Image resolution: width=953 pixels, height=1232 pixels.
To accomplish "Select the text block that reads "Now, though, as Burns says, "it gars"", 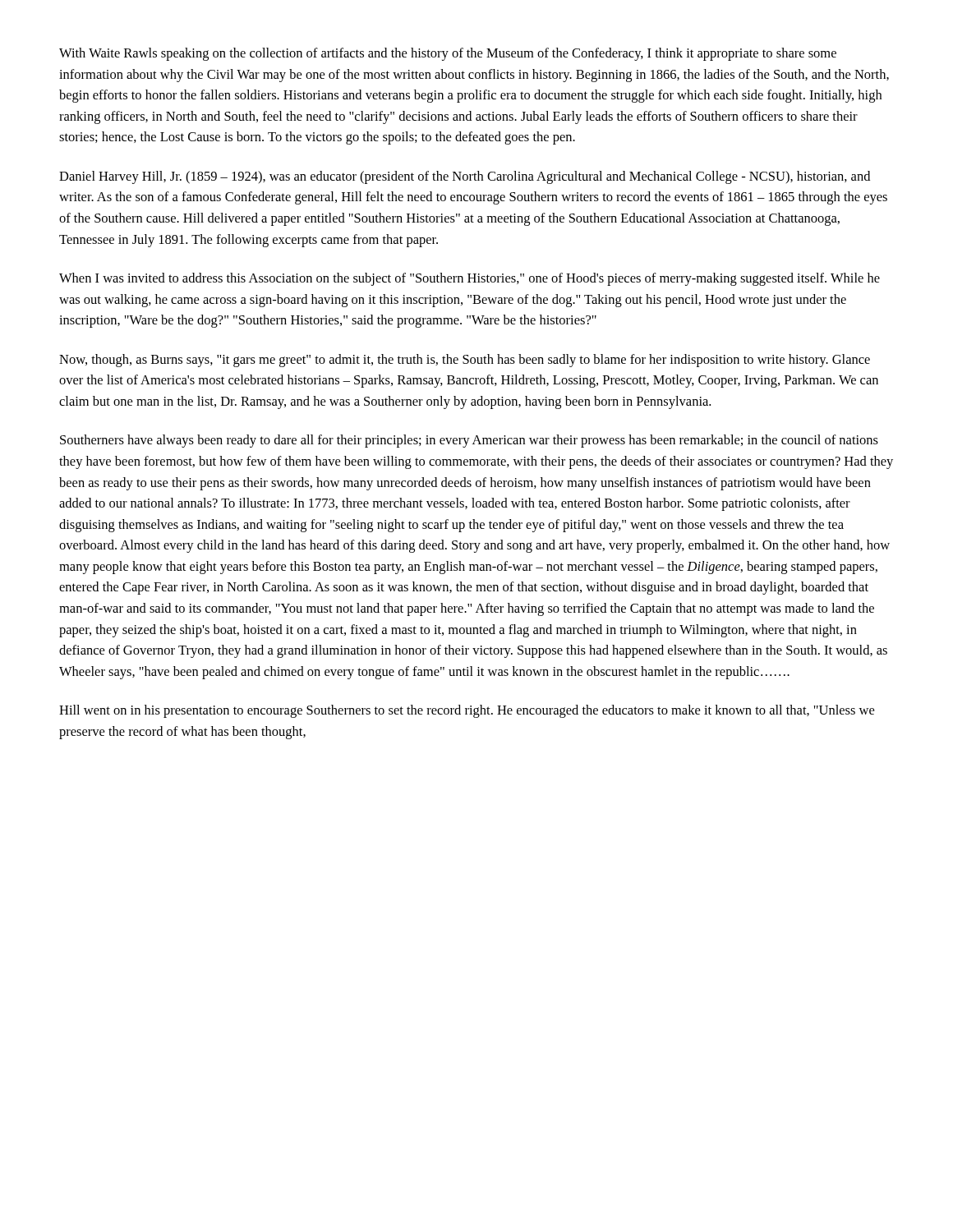I will coord(469,380).
